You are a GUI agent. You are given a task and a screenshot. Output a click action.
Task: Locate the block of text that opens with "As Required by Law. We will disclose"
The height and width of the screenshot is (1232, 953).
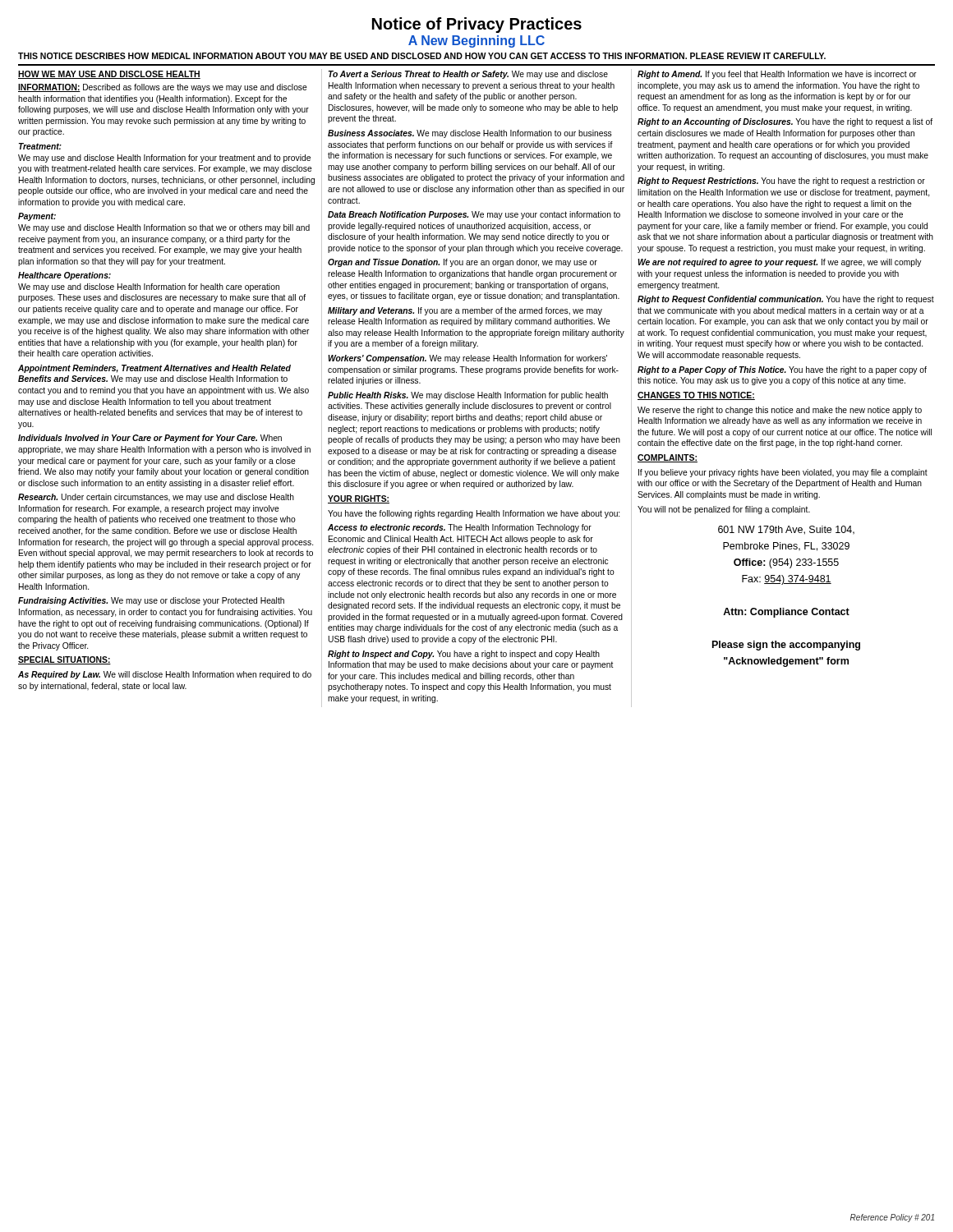coord(167,680)
